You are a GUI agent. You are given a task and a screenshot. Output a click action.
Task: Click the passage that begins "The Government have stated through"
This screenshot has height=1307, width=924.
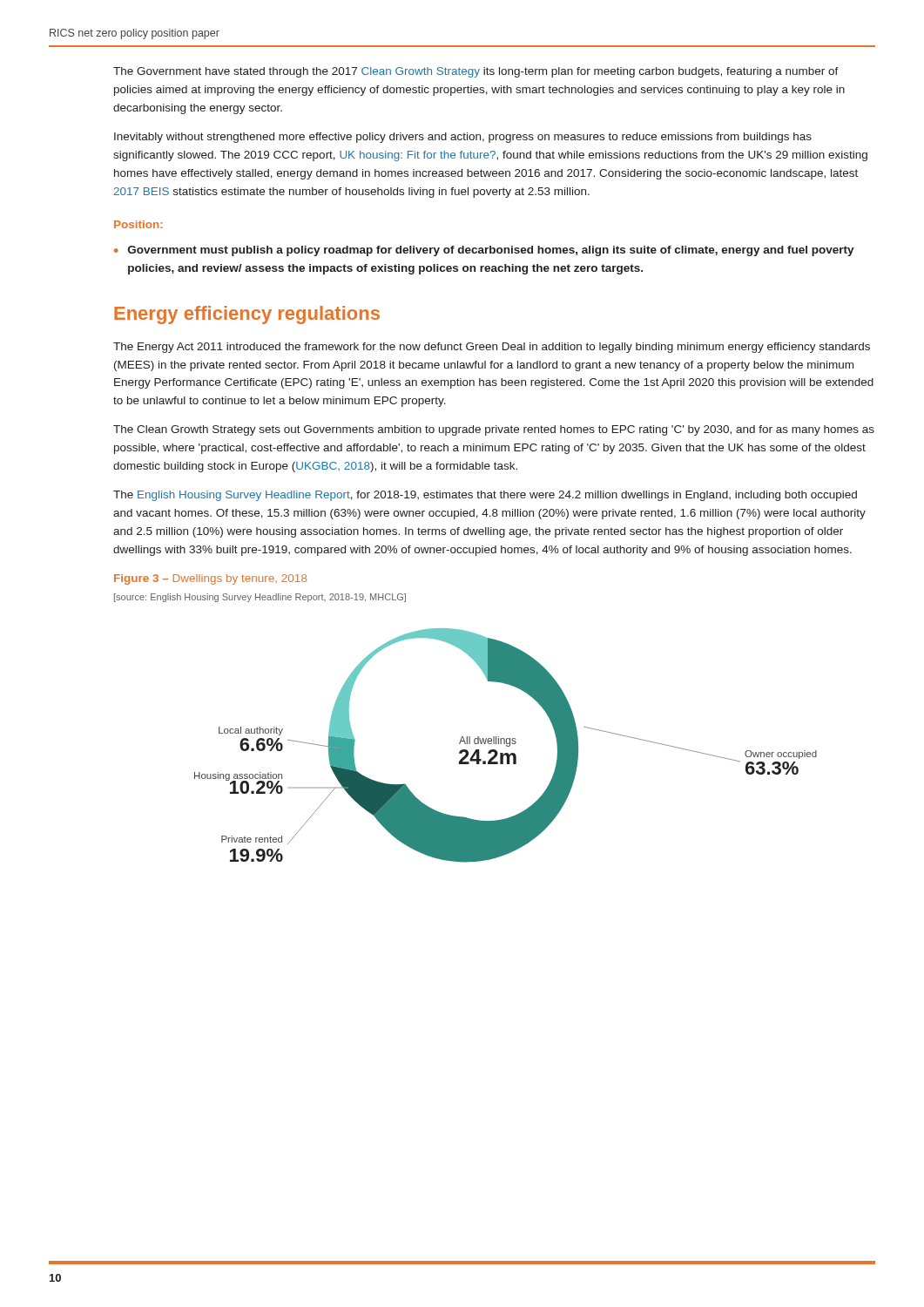[x=494, y=90]
